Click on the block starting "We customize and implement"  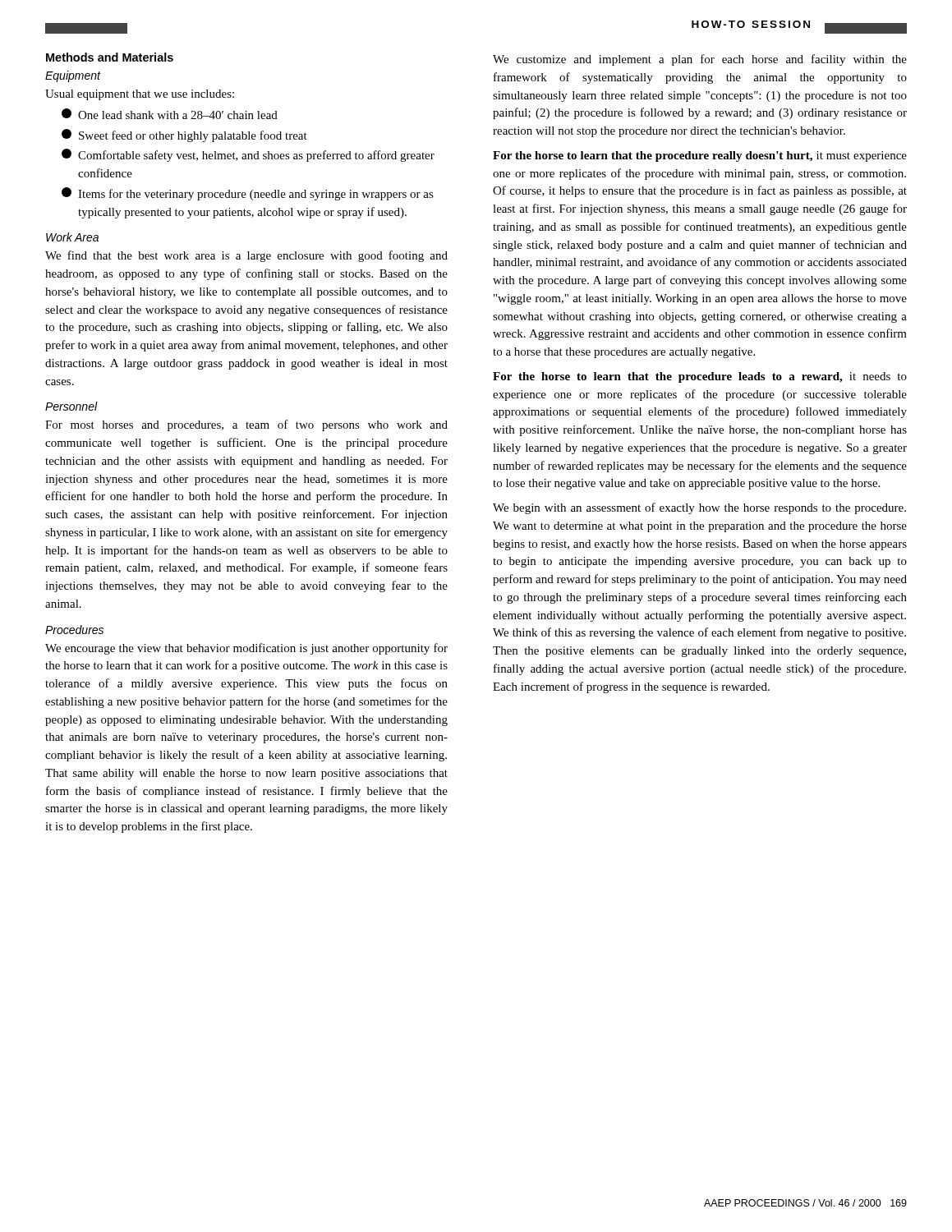[700, 373]
